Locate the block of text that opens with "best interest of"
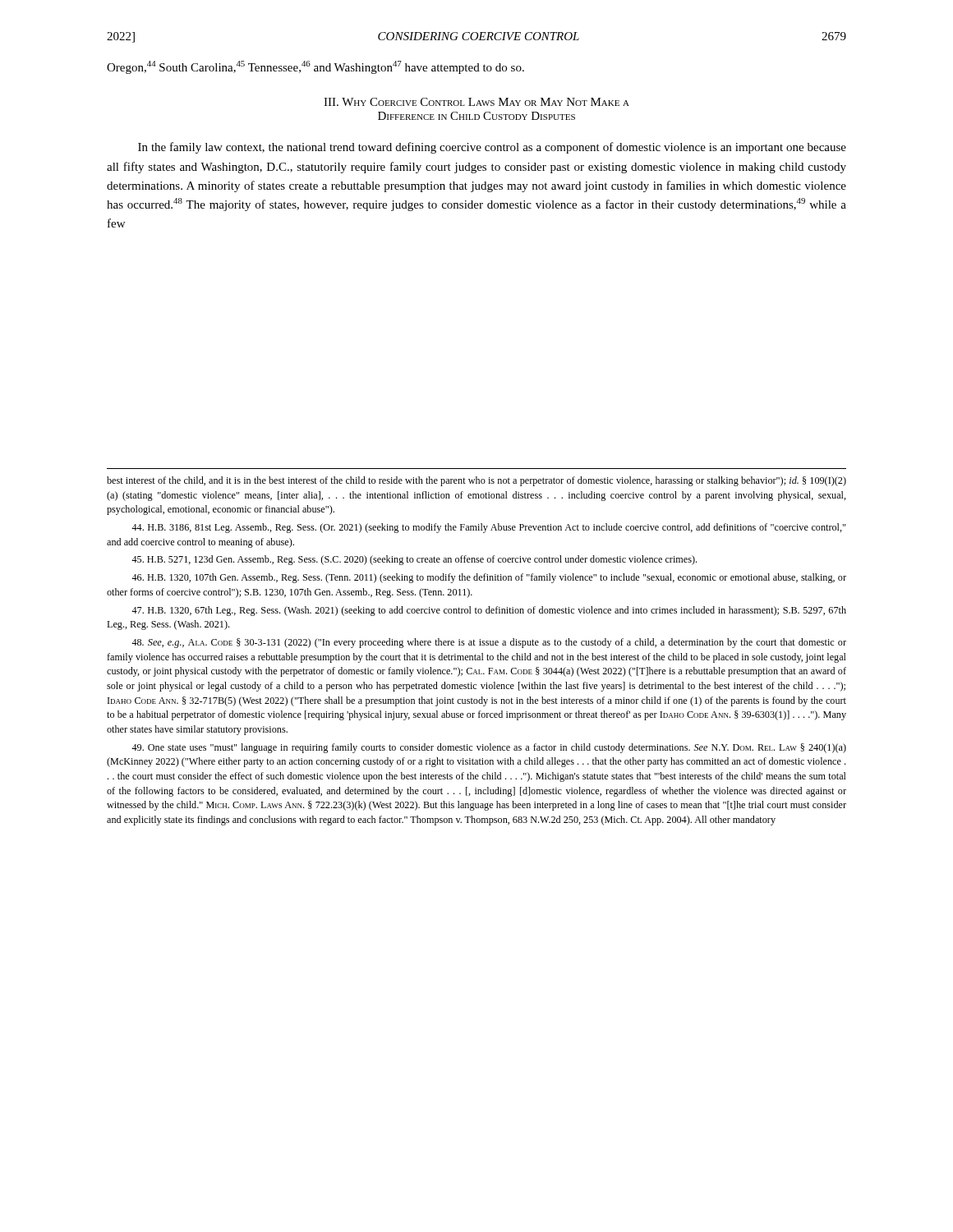Viewport: 953px width, 1232px height. pyautogui.click(x=476, y=495)
